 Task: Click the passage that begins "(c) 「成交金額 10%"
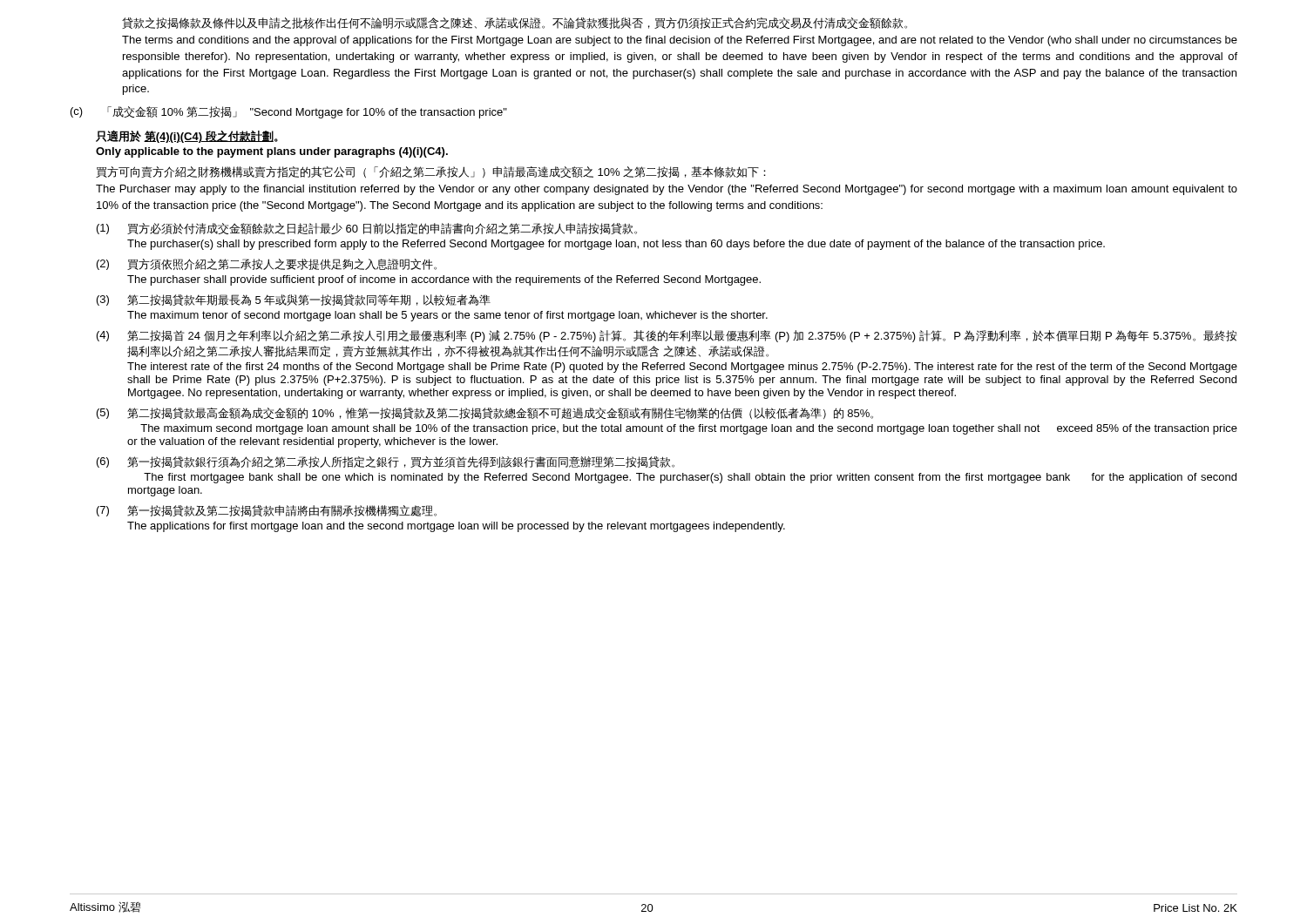click(x=289, y=112)
